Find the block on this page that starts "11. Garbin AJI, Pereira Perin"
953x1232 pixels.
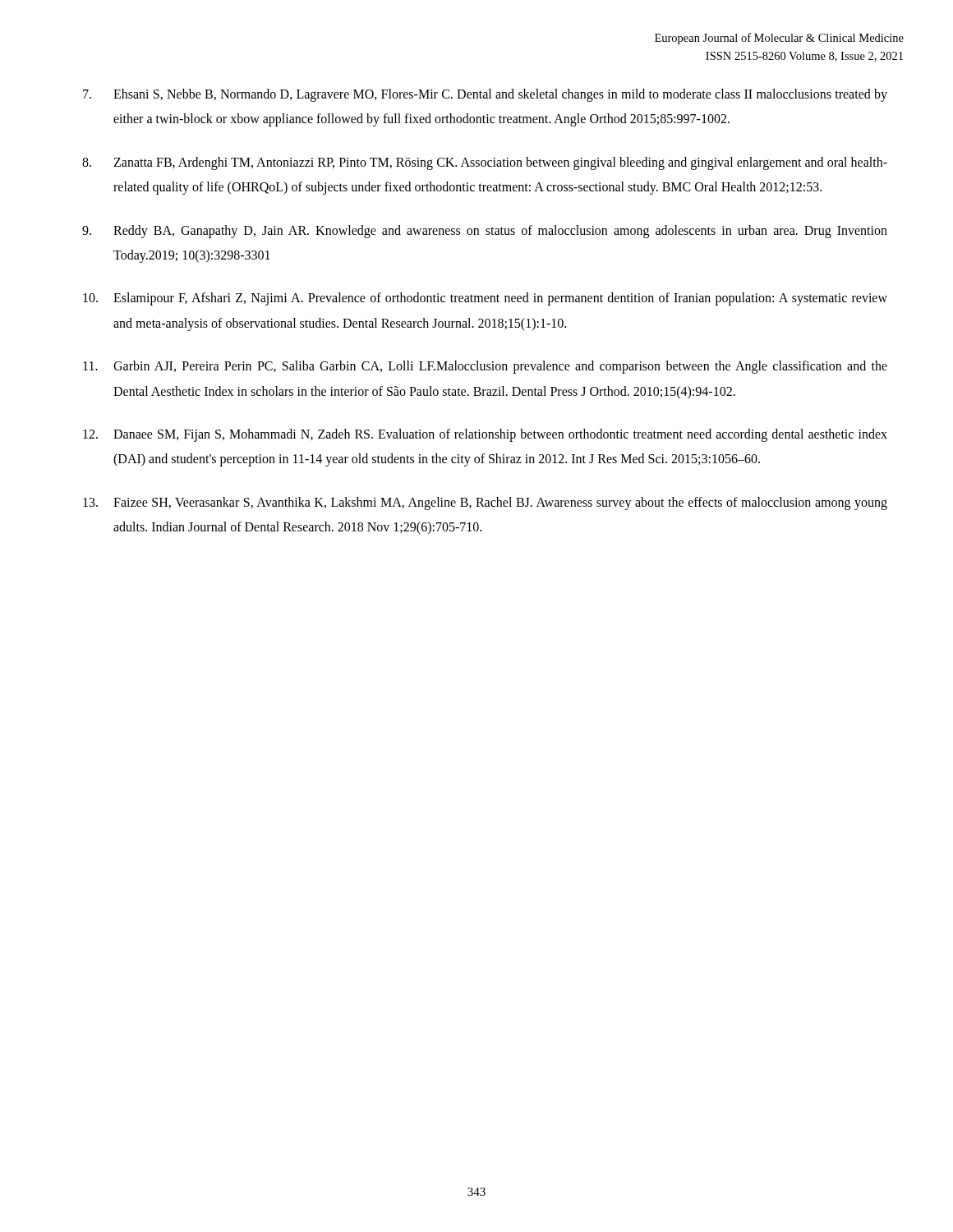click(485, 379)
